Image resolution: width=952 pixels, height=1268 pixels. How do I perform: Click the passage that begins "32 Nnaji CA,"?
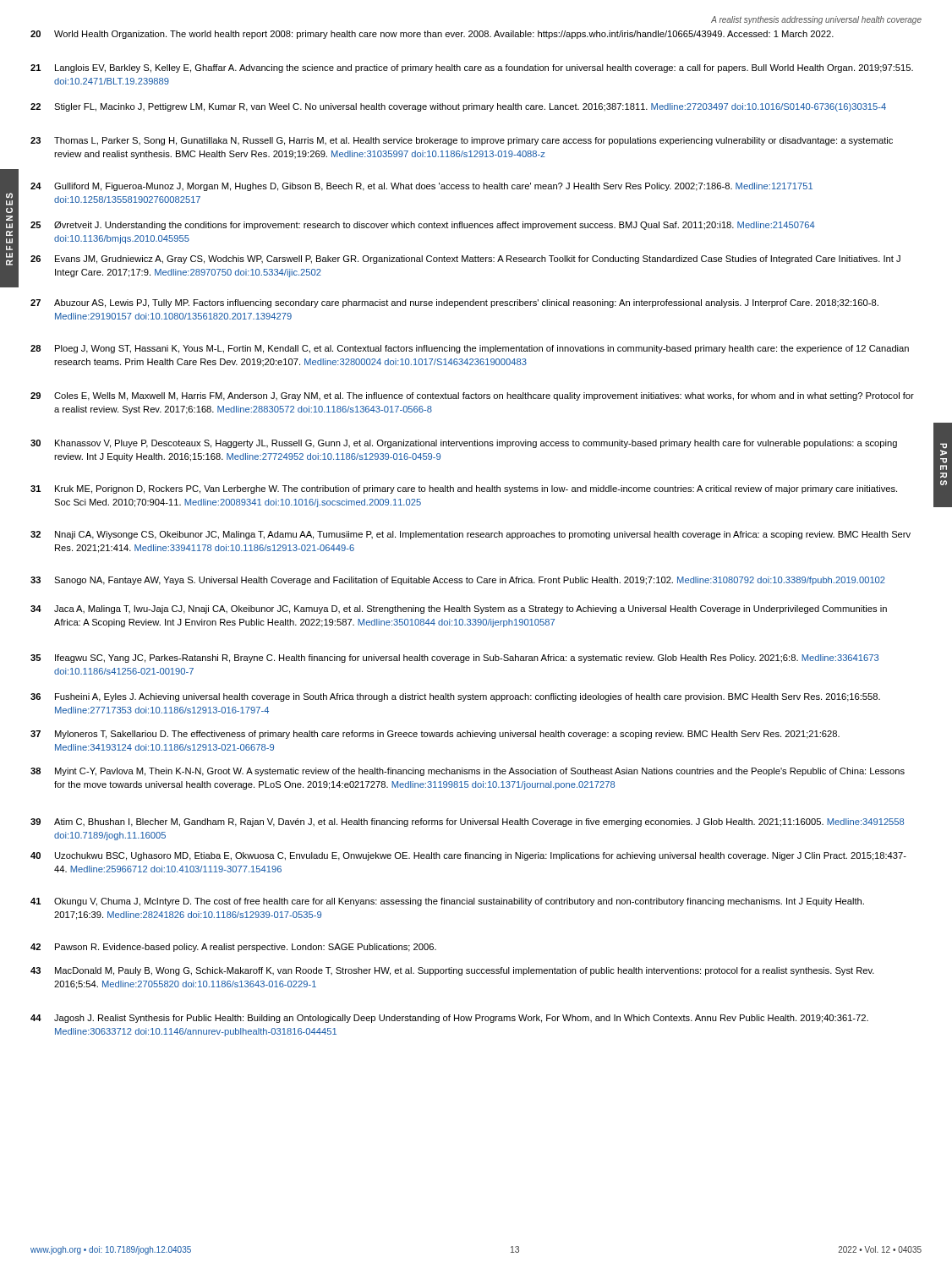[x=473, y=541]
